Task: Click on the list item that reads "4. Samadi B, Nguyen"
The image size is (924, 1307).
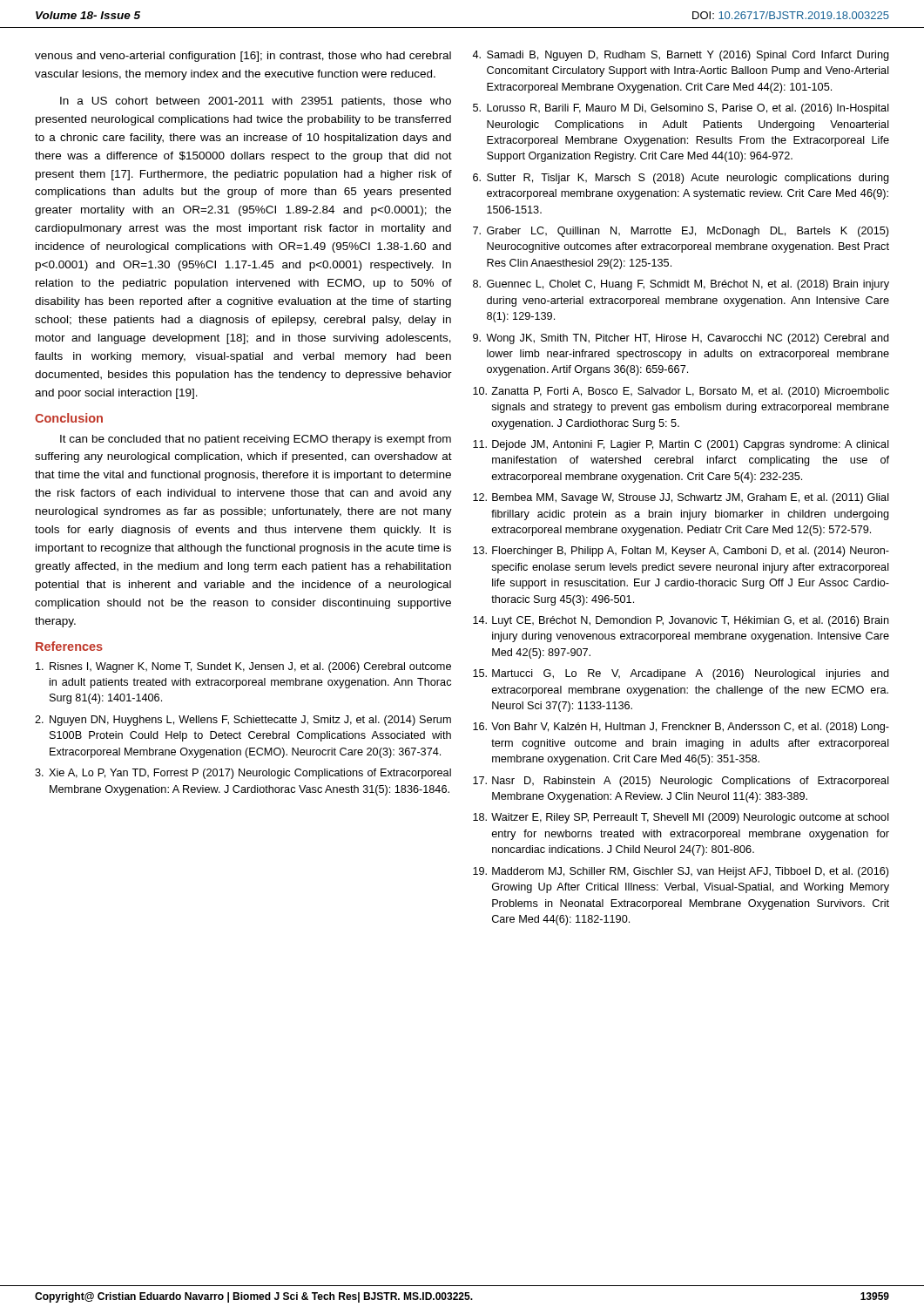Action: [681, 71]
